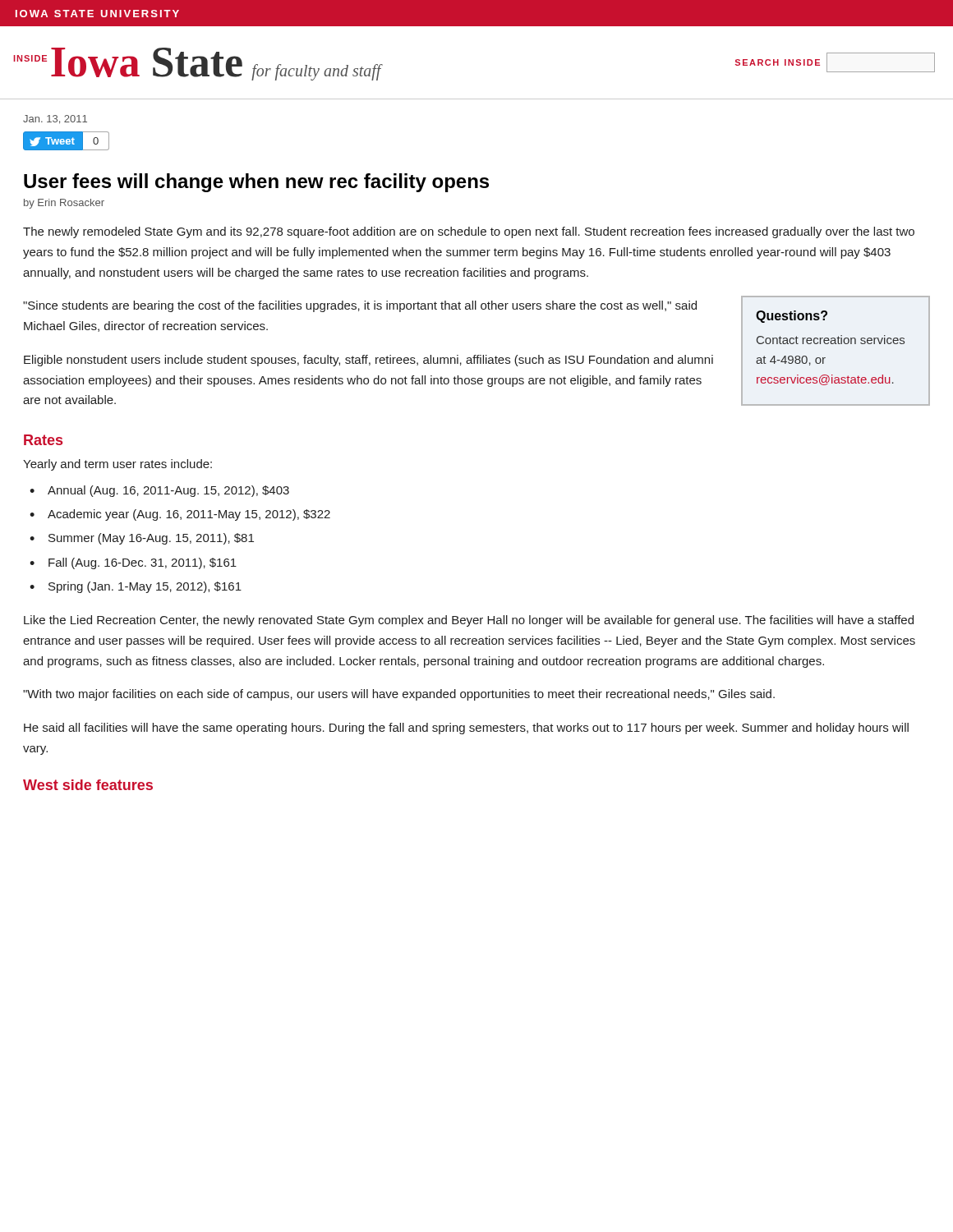Point to the block beginning "• Annual (Aug. 16,"
This screenshot has width=953, height=1232.
[x=160, y=491]
